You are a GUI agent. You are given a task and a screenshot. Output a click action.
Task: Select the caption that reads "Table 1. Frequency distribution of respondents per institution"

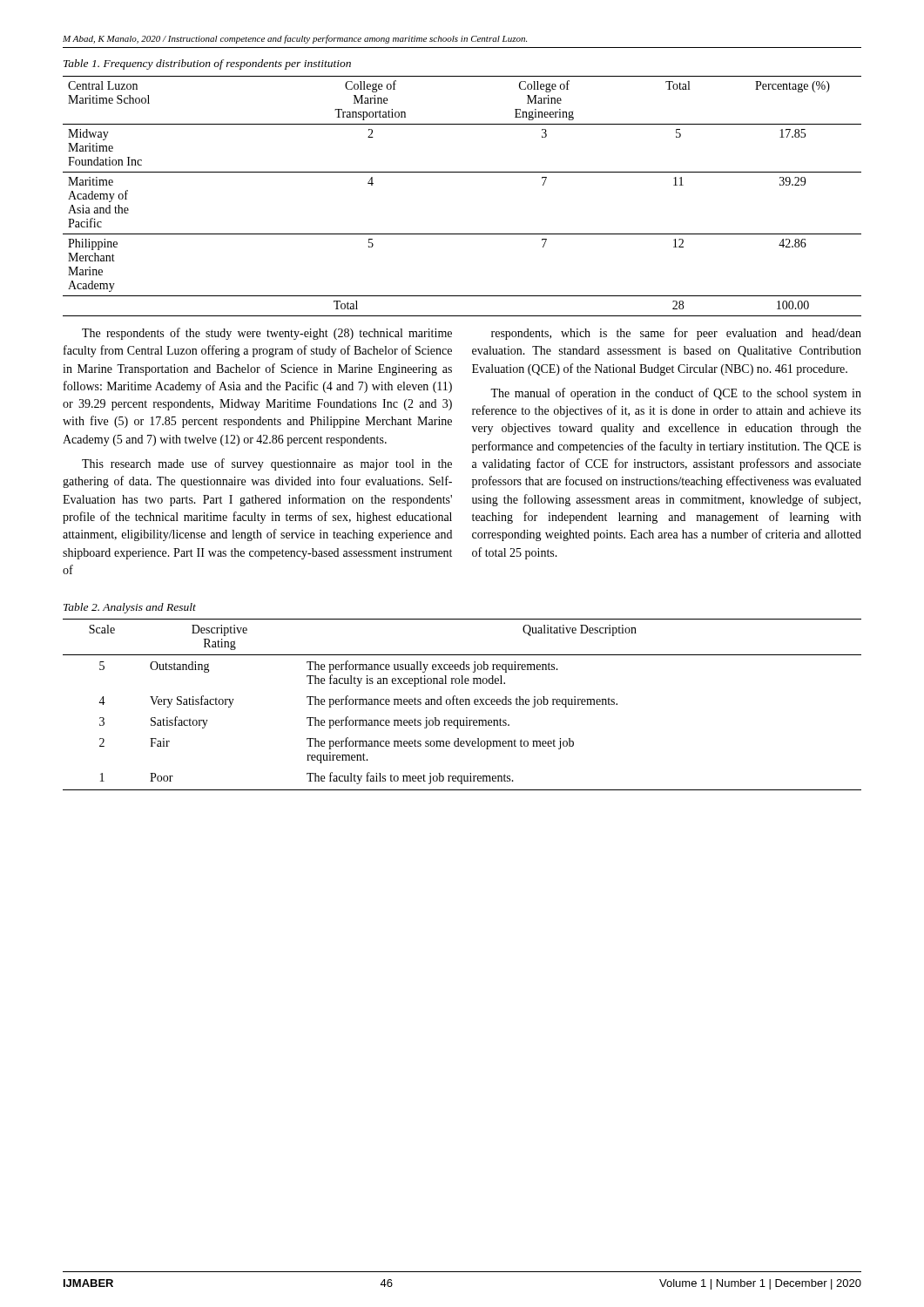(x=207, y=63)
